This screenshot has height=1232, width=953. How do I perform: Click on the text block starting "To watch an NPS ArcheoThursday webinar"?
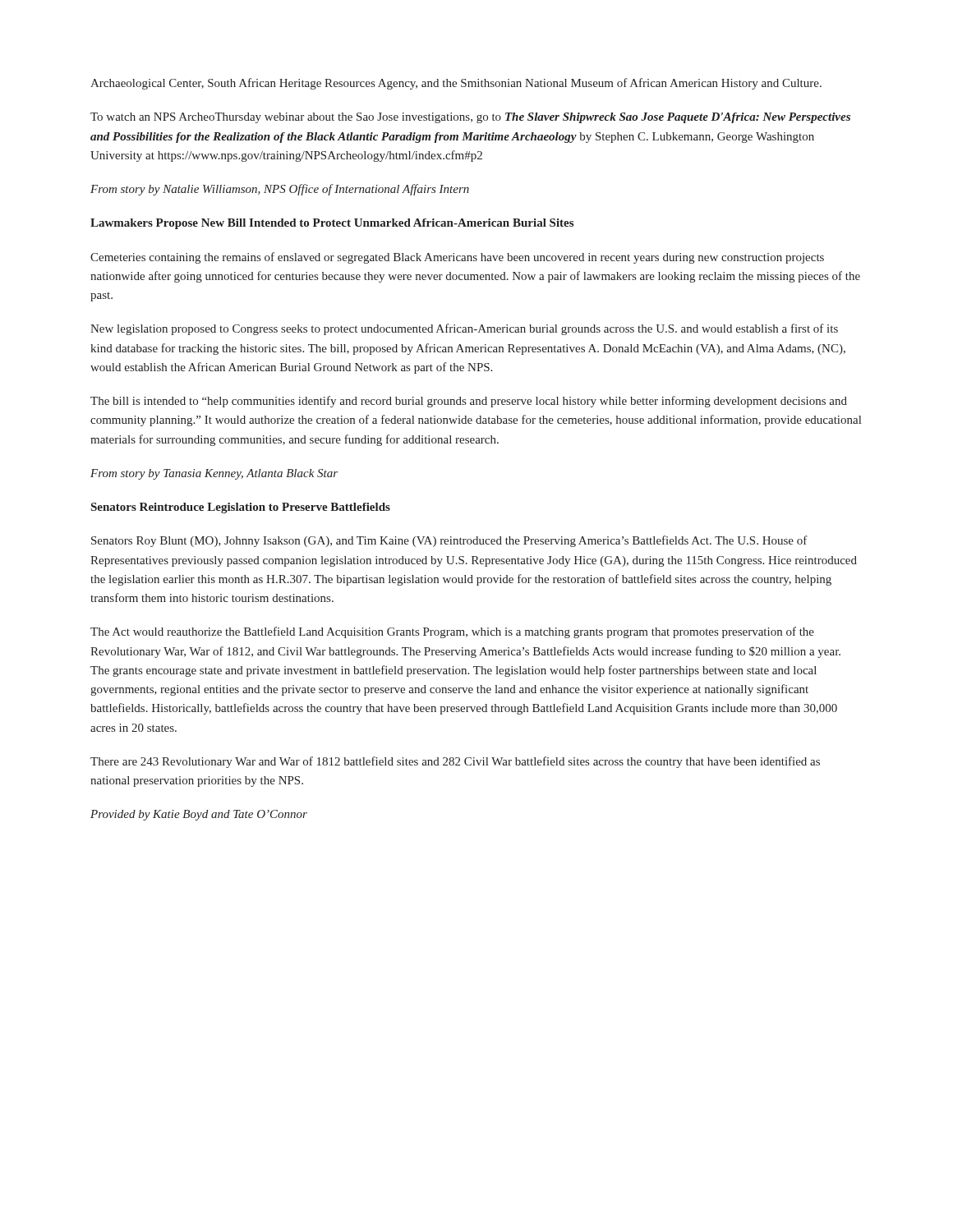click(x=476, y=136)
